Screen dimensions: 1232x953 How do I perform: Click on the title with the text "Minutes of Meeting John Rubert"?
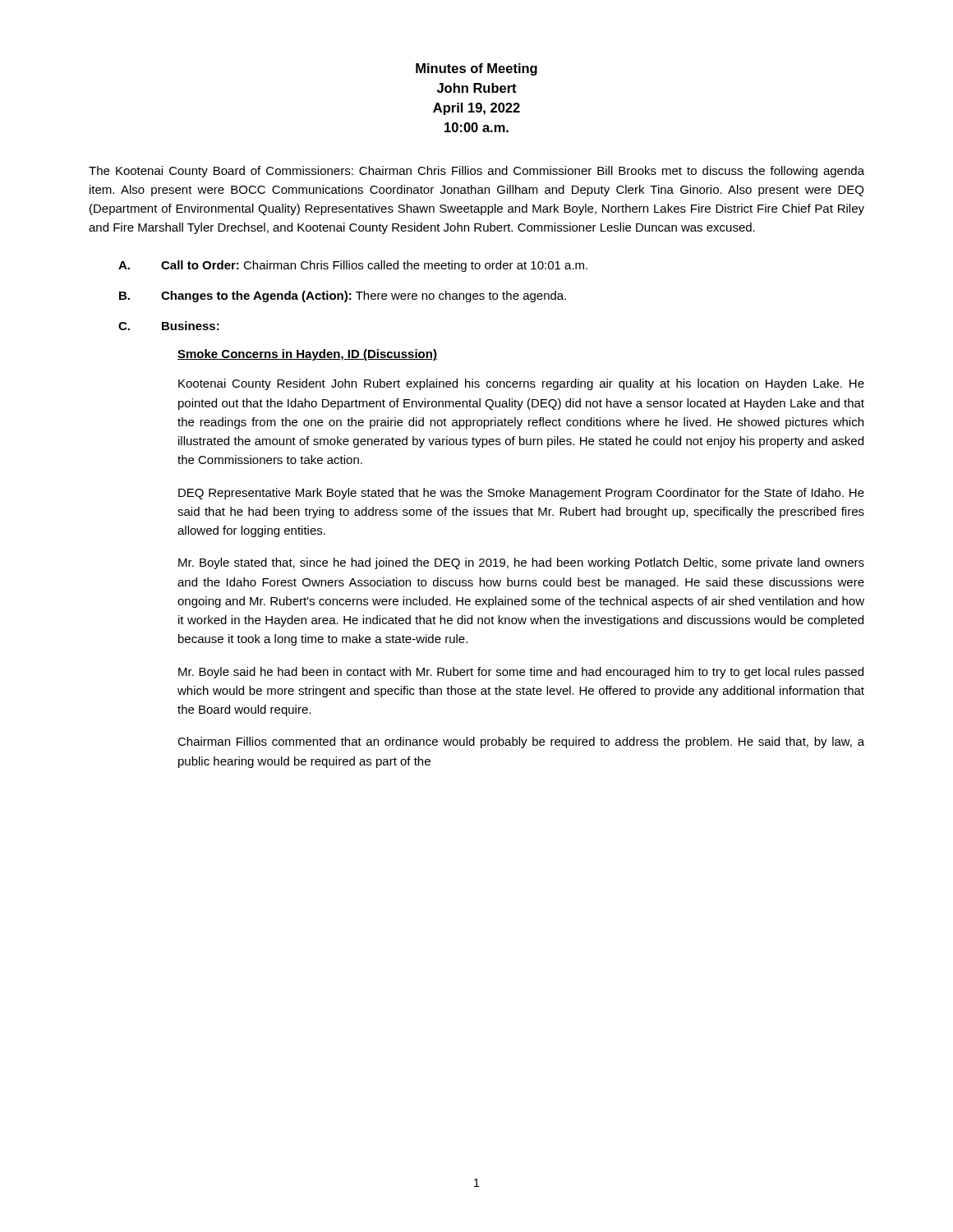476,98
